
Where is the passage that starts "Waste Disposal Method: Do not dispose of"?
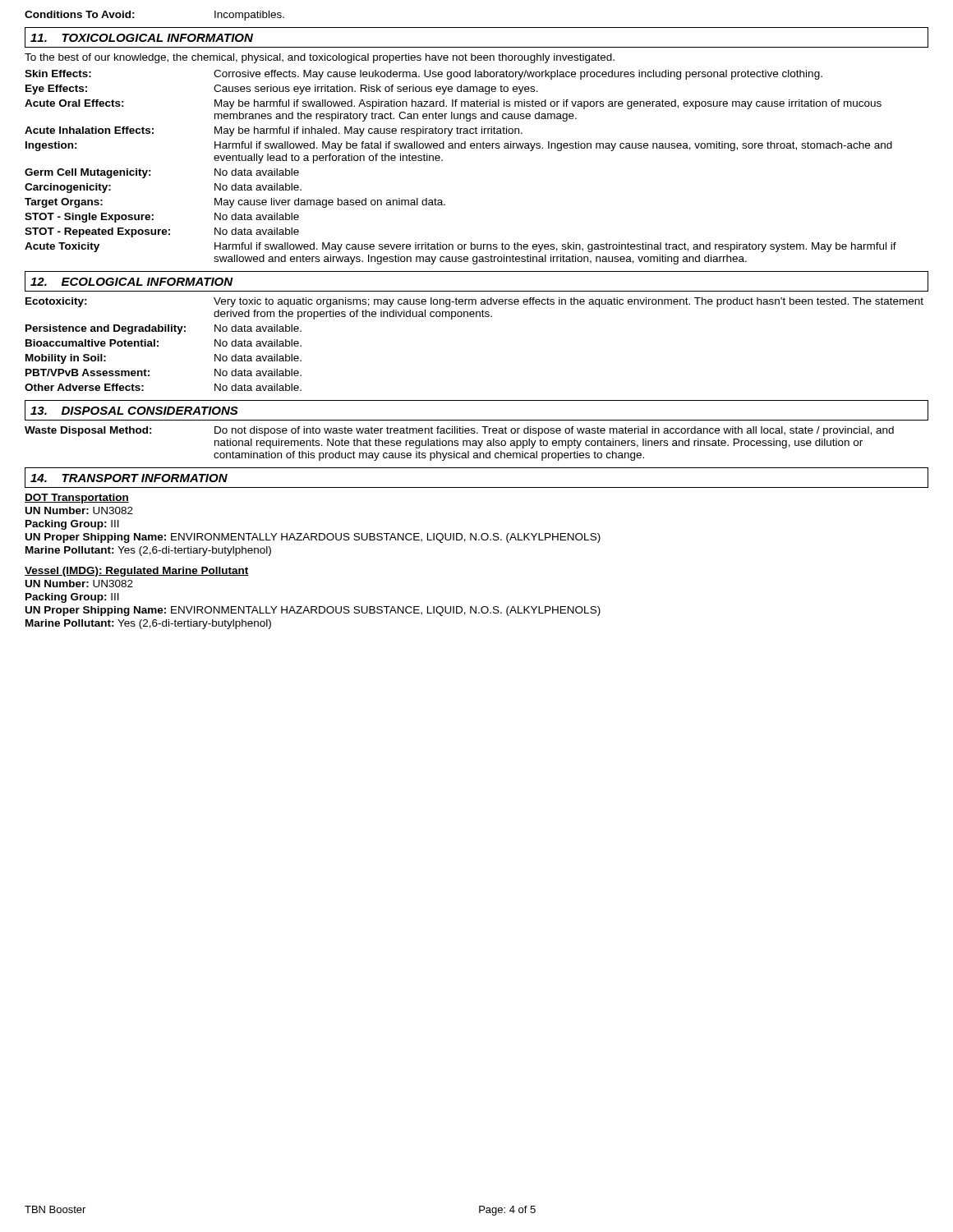(x=476, y=442)
